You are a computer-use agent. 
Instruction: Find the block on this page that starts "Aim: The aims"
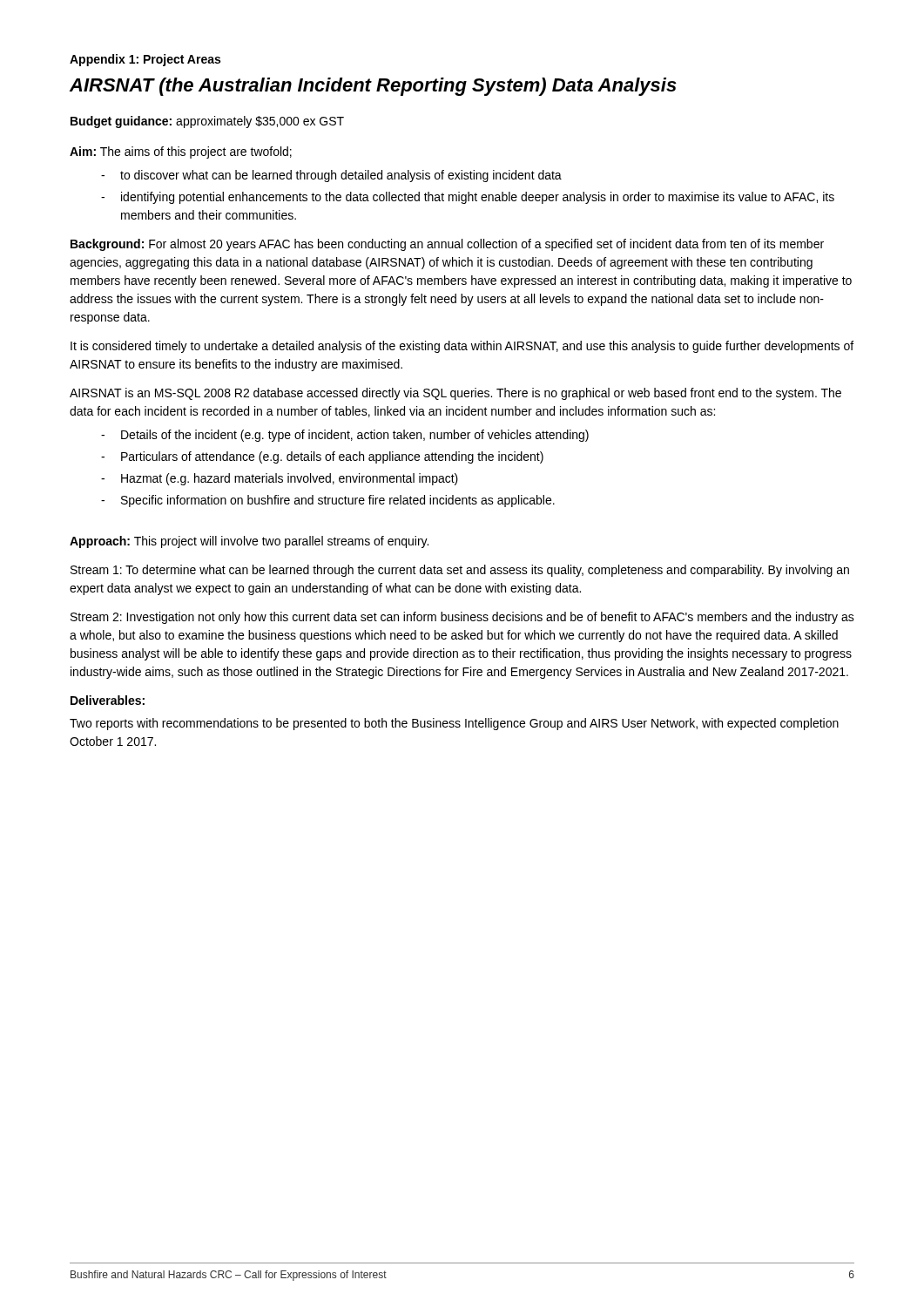click(x=181, y=151)
